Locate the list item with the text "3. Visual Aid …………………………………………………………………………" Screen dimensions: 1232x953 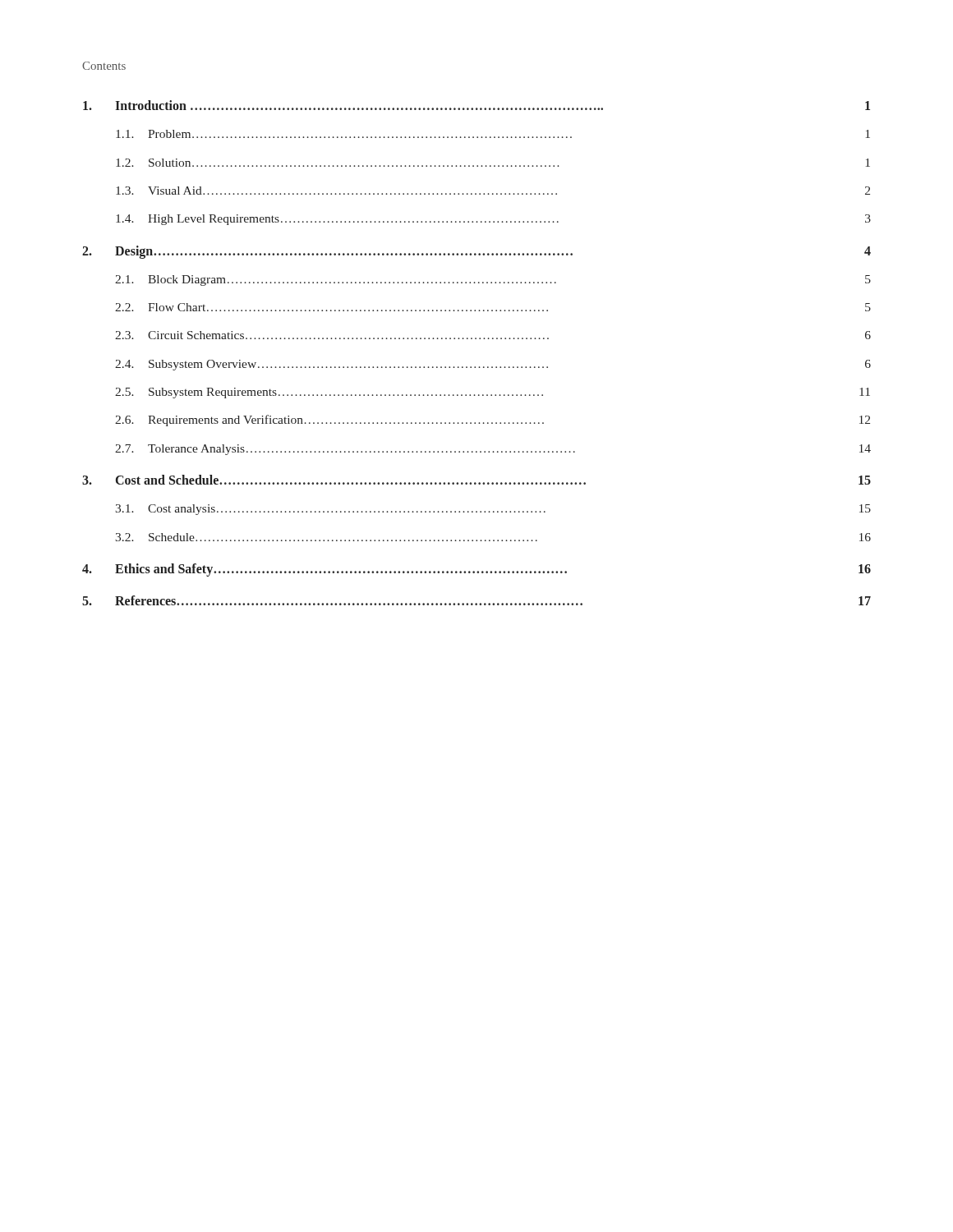(x=476, y=191)
